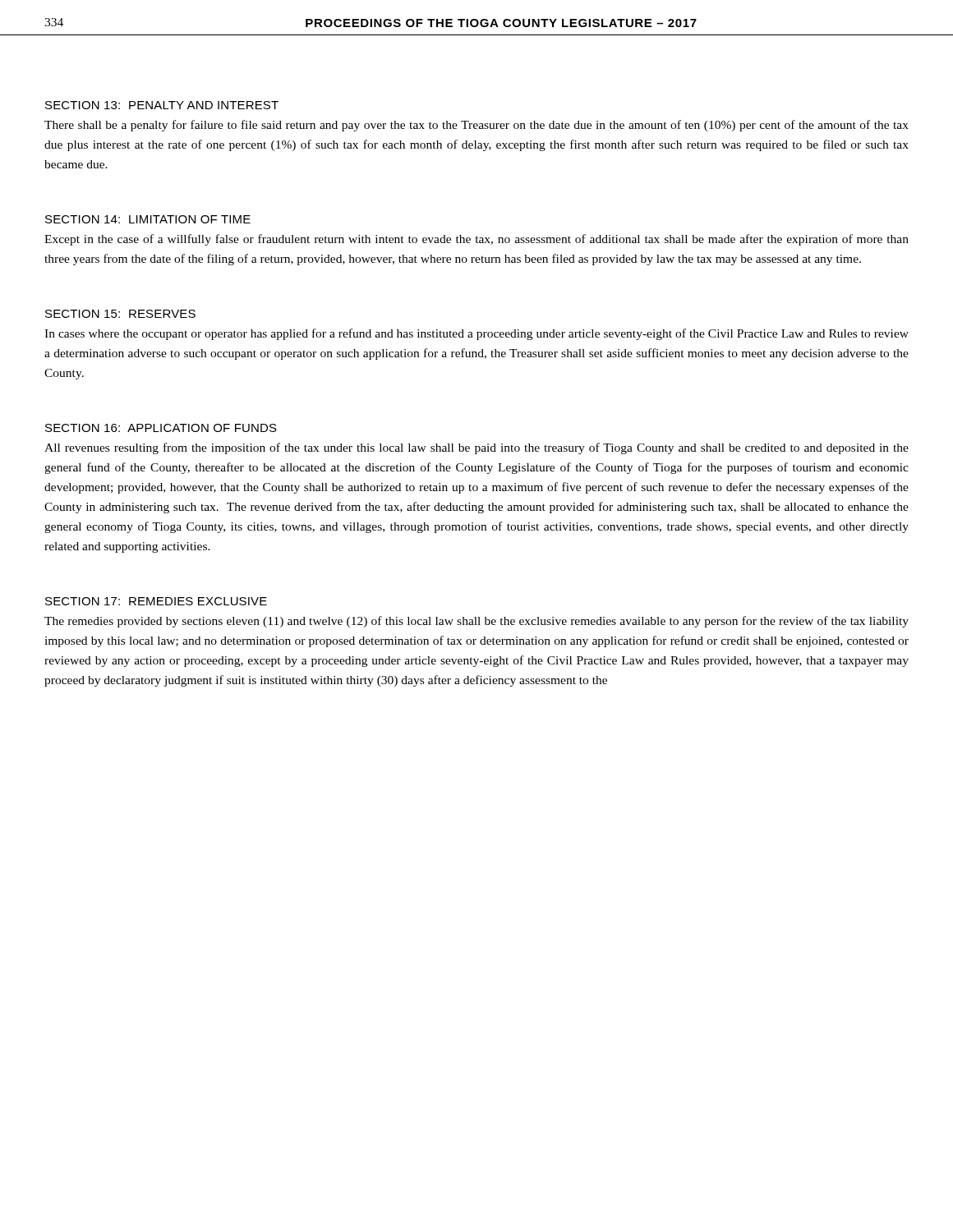Viewport: 953px width, 1232px height.
Task: Navigate to the element starting "SECTION 16: APPLICATION OF FUNDS"
Action: (161, 428)
